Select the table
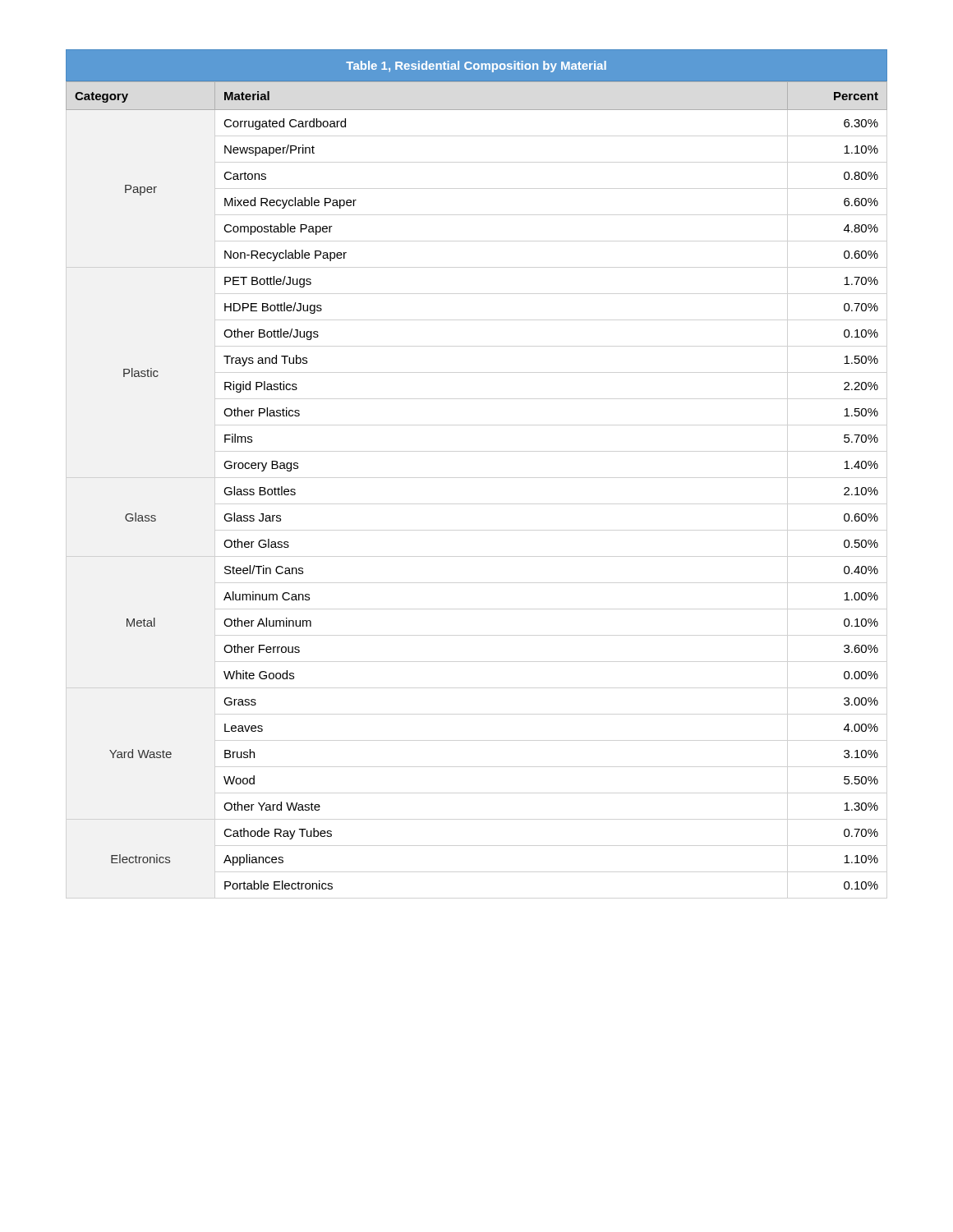Image resolution: width=953 pixels, height=1232 pixels. (x=476, y=474)
